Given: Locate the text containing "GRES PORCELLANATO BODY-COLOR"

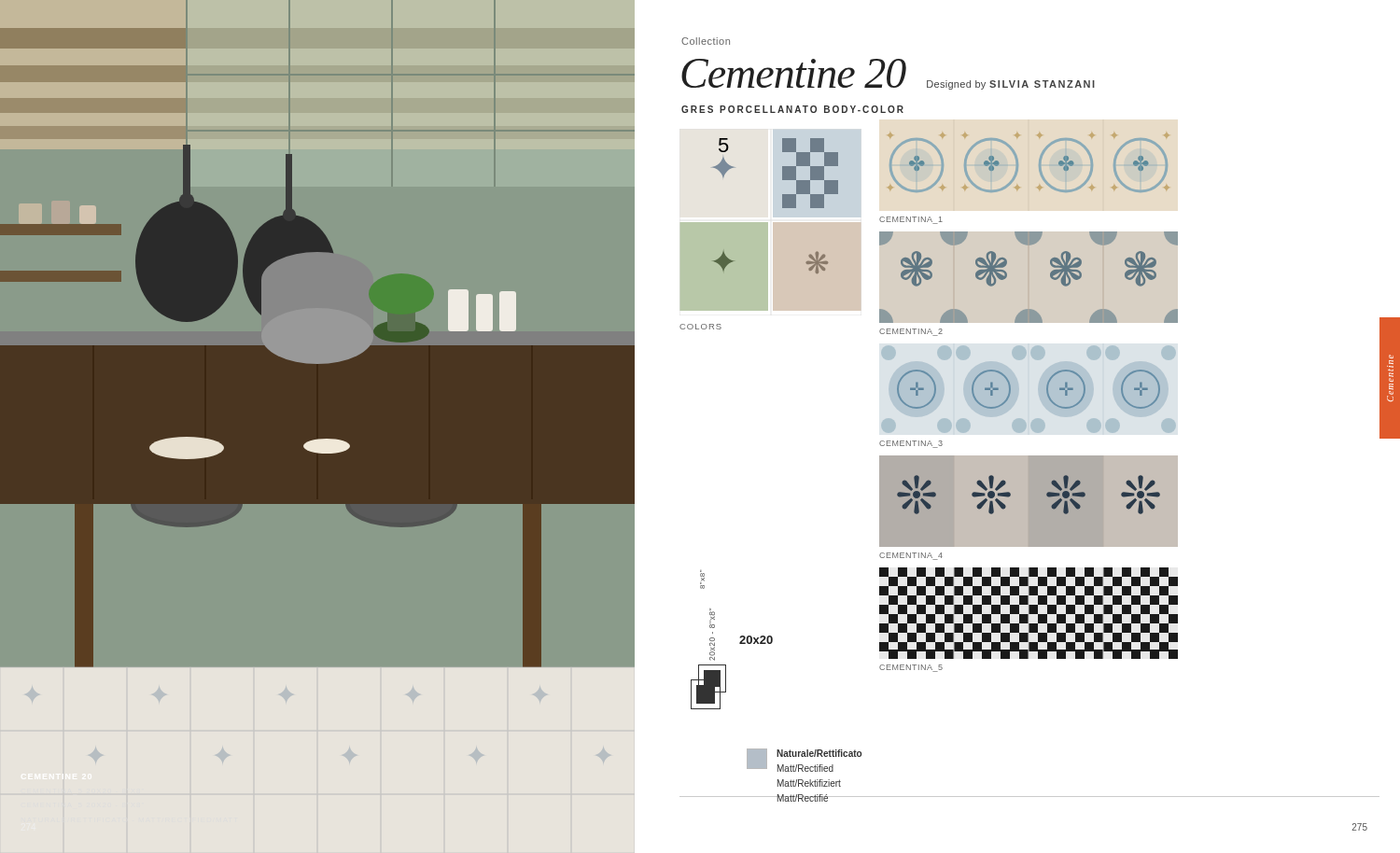Looking at the screenshot, I should pos(793,110).
